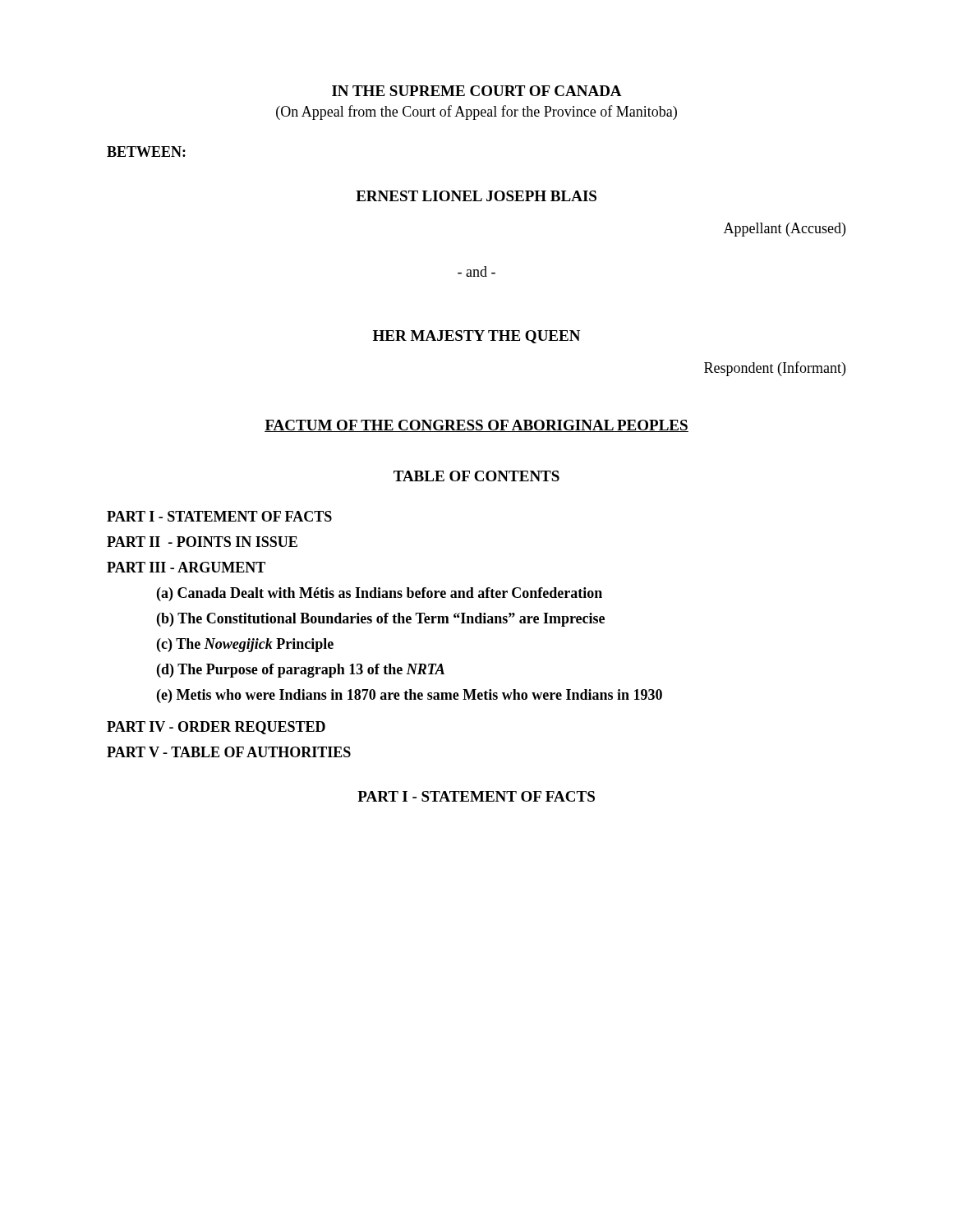Screen dimensions: 1232x953
Task: Where does it say "and -"?
Action: tap(476, 272)
